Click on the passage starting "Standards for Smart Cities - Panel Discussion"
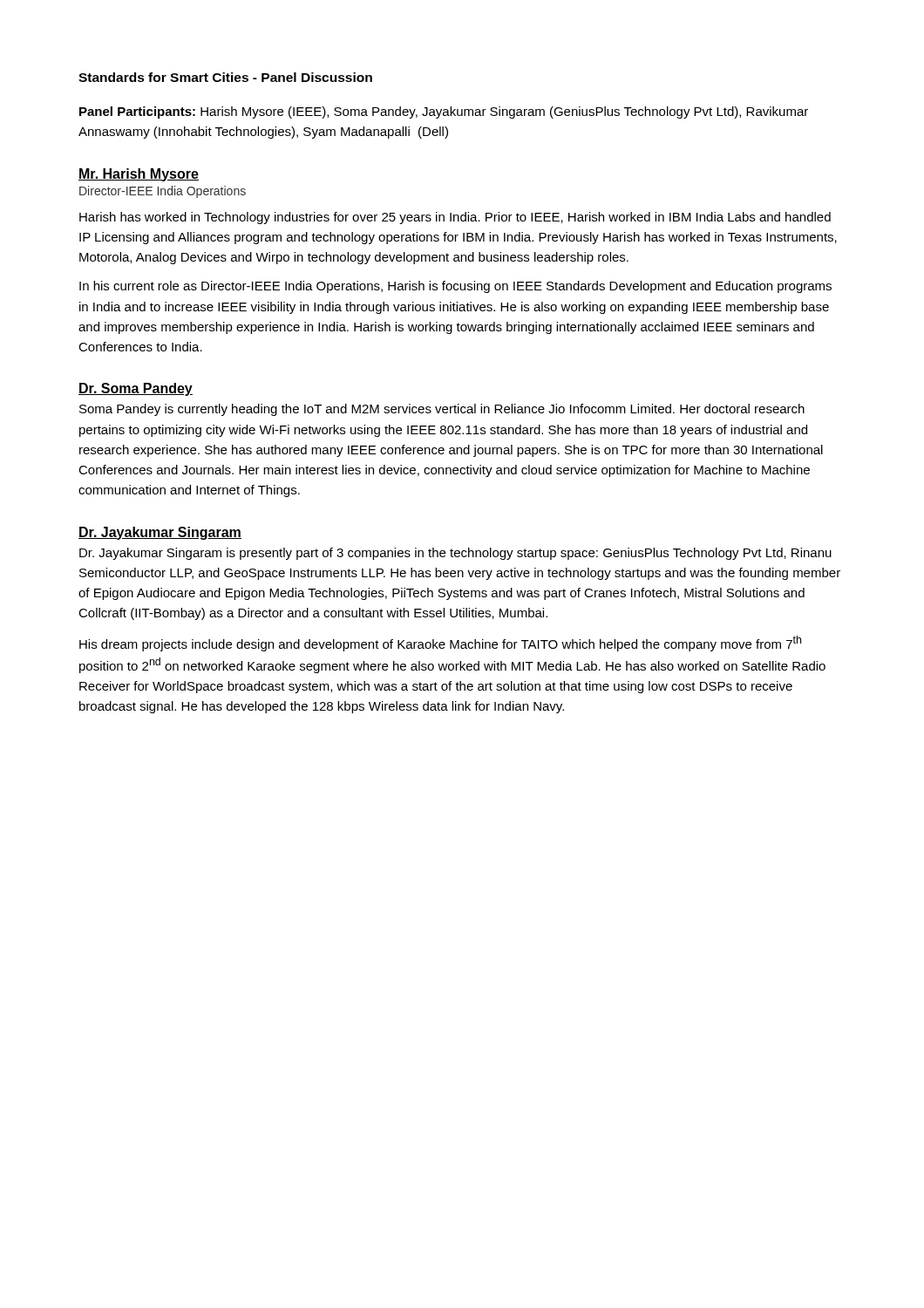Viewport: 924px width, 1308px height. pyautogui.click(x=226, y=77)
